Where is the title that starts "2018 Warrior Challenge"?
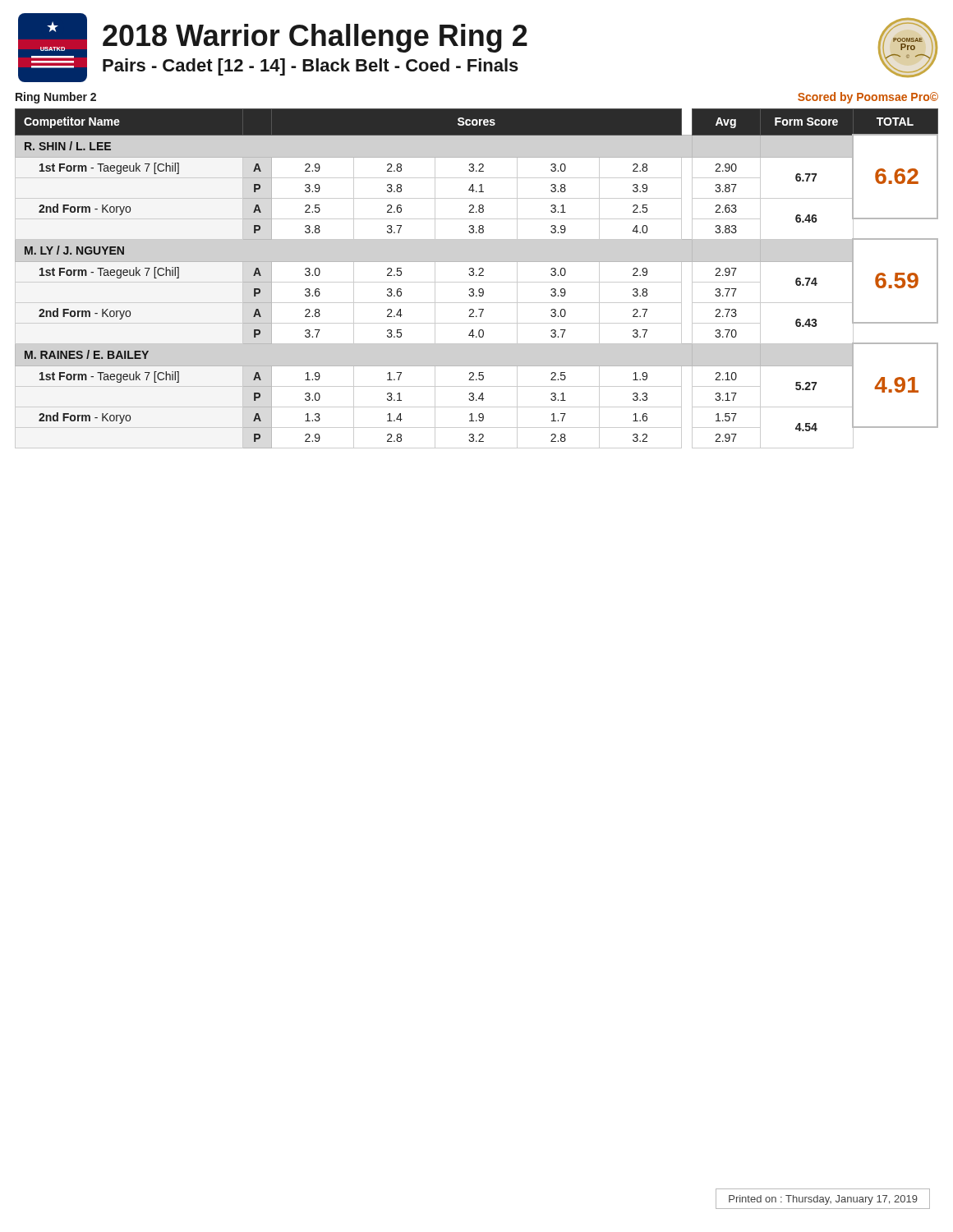953x1232 pixels. tap(315, 36)
